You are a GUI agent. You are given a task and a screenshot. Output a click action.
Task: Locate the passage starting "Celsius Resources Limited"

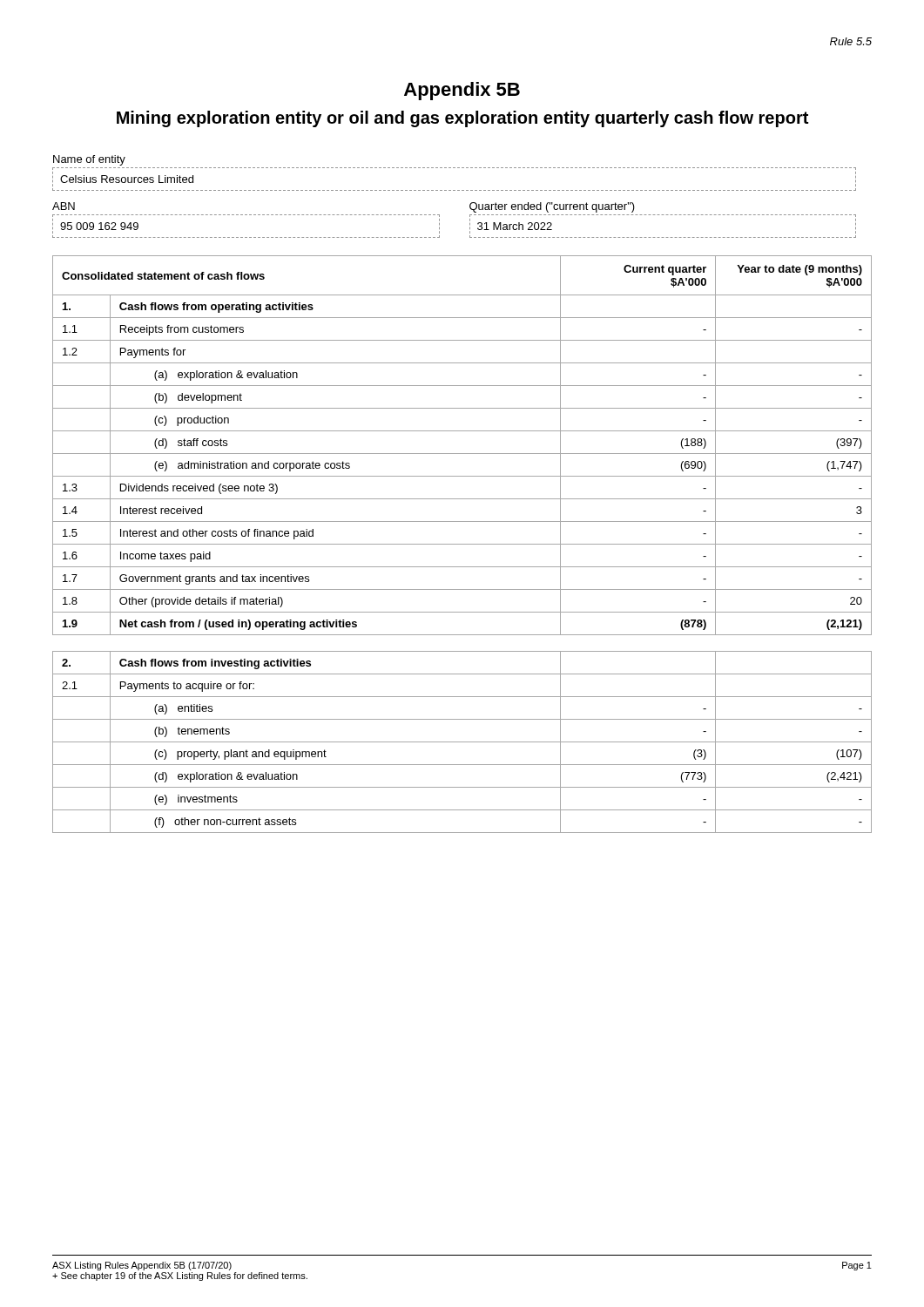[127, 179]
